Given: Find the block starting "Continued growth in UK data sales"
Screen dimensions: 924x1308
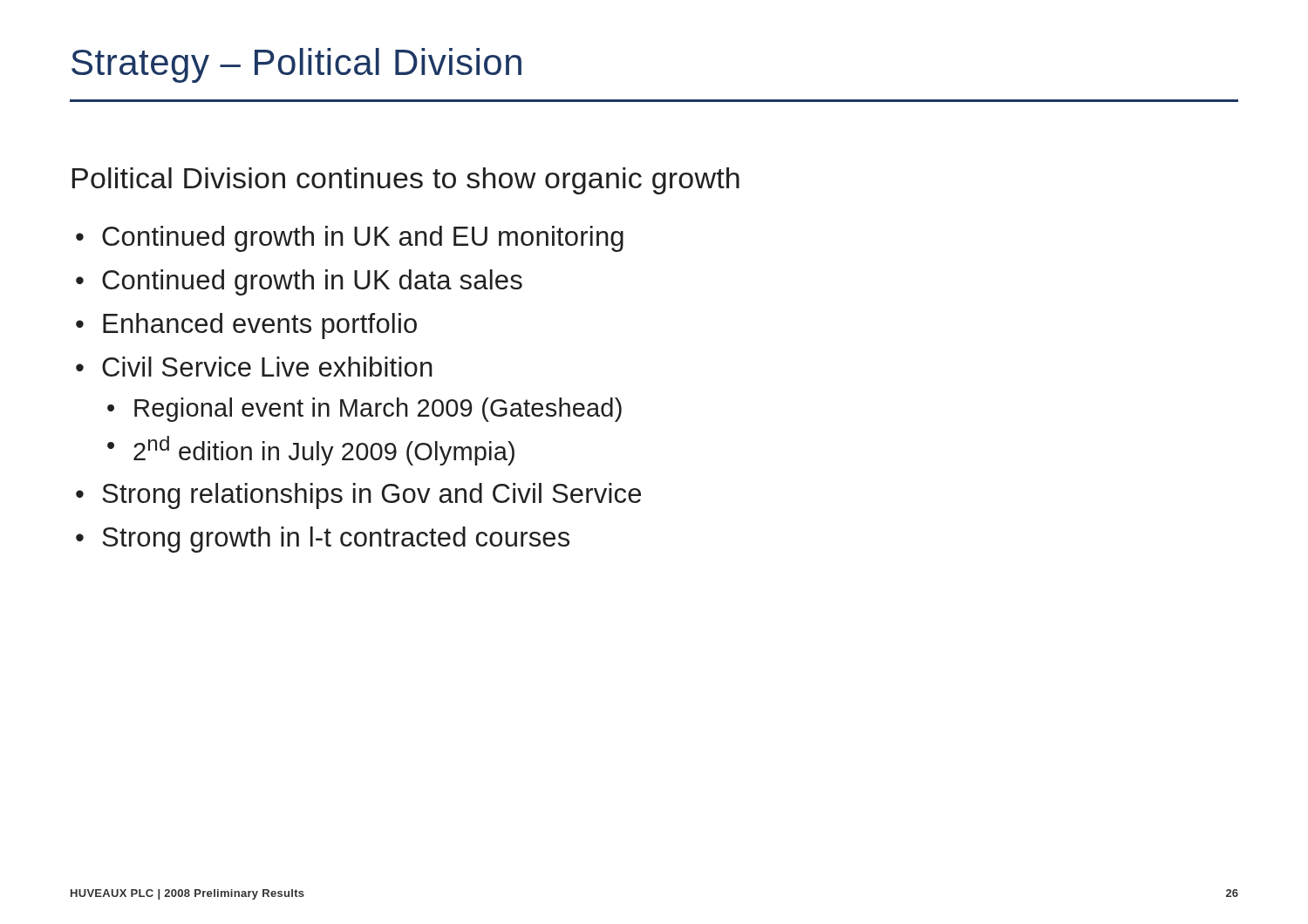Looking at the screenshot, I should point(312,280).
